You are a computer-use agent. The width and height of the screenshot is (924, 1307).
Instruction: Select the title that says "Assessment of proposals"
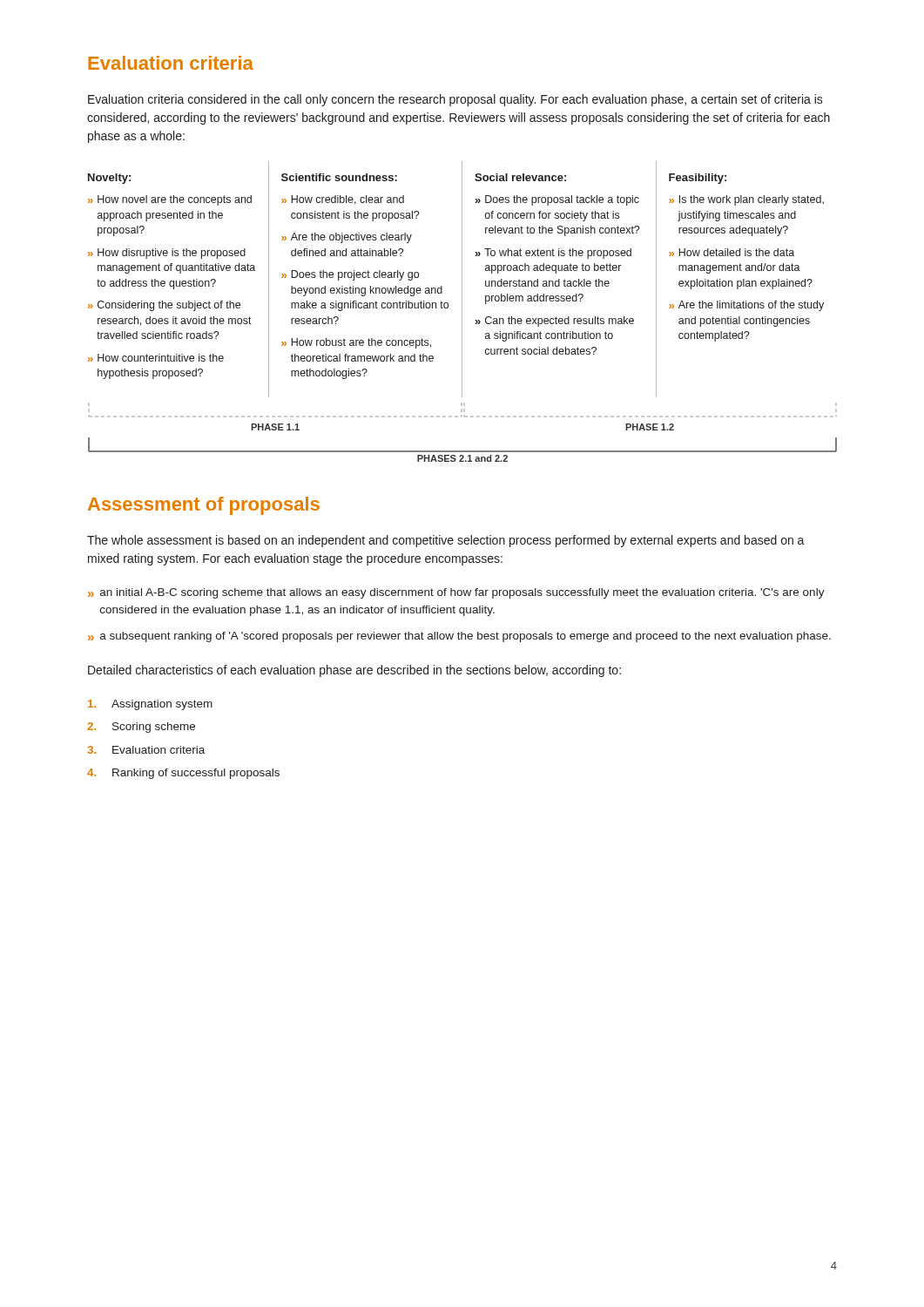204,504
